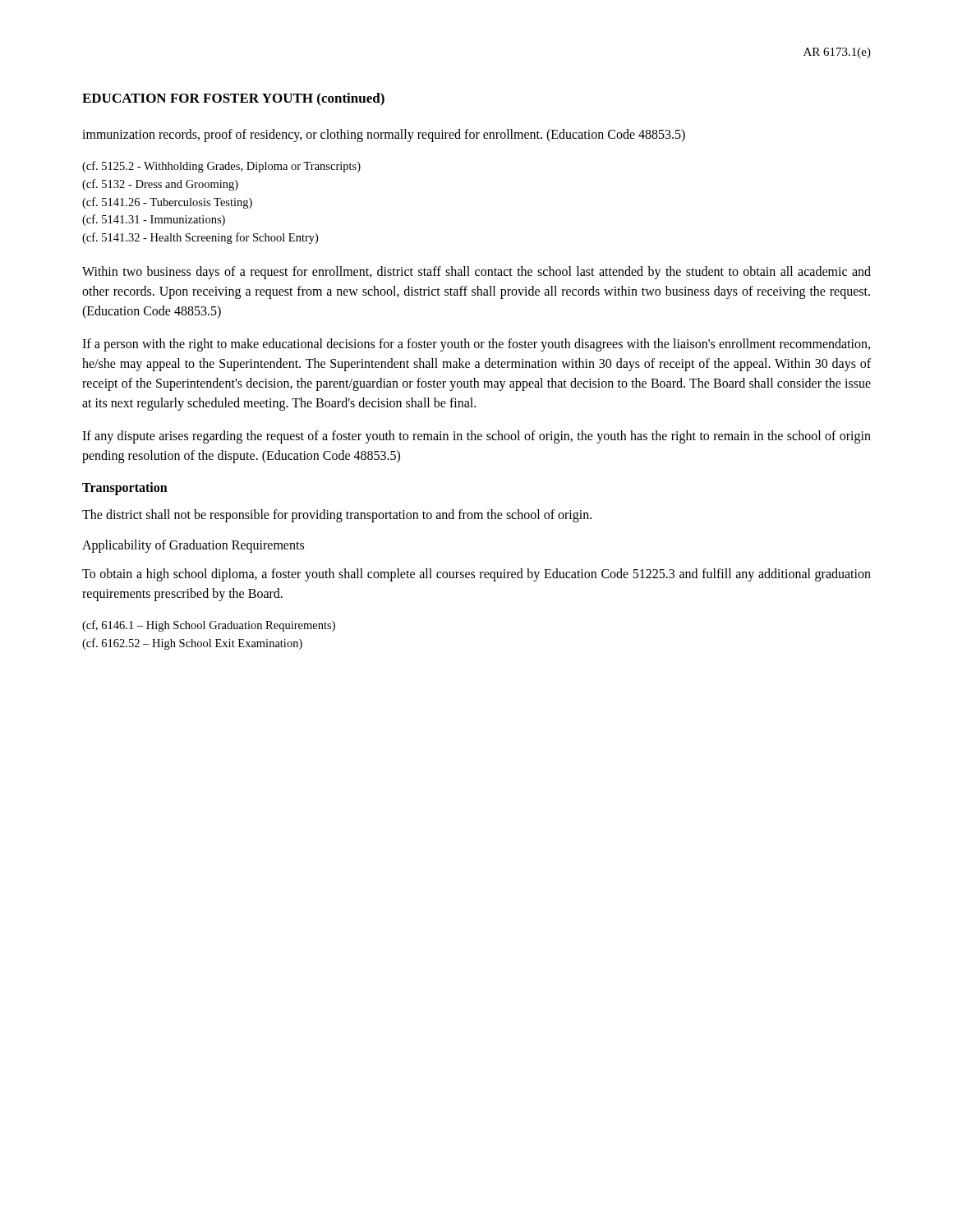Viewport: 953px width, 1232px height.
Task: Navigate to the text block starting "Within two business"
Action: click(476, 291)
